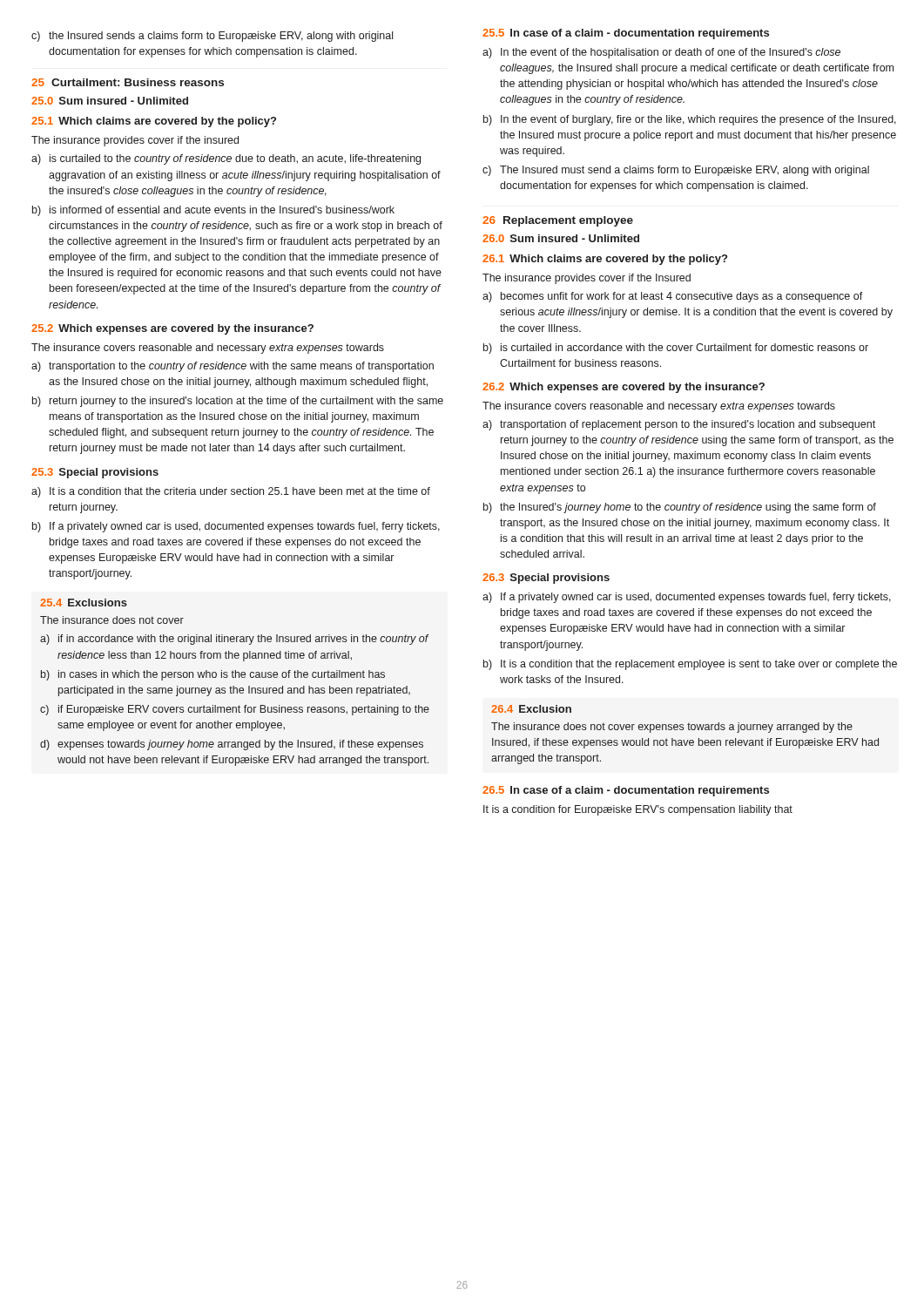Navigate to the region starting "The insurance does not cover expenses"
Screen dimensions: 1307x924
[685, 742]
